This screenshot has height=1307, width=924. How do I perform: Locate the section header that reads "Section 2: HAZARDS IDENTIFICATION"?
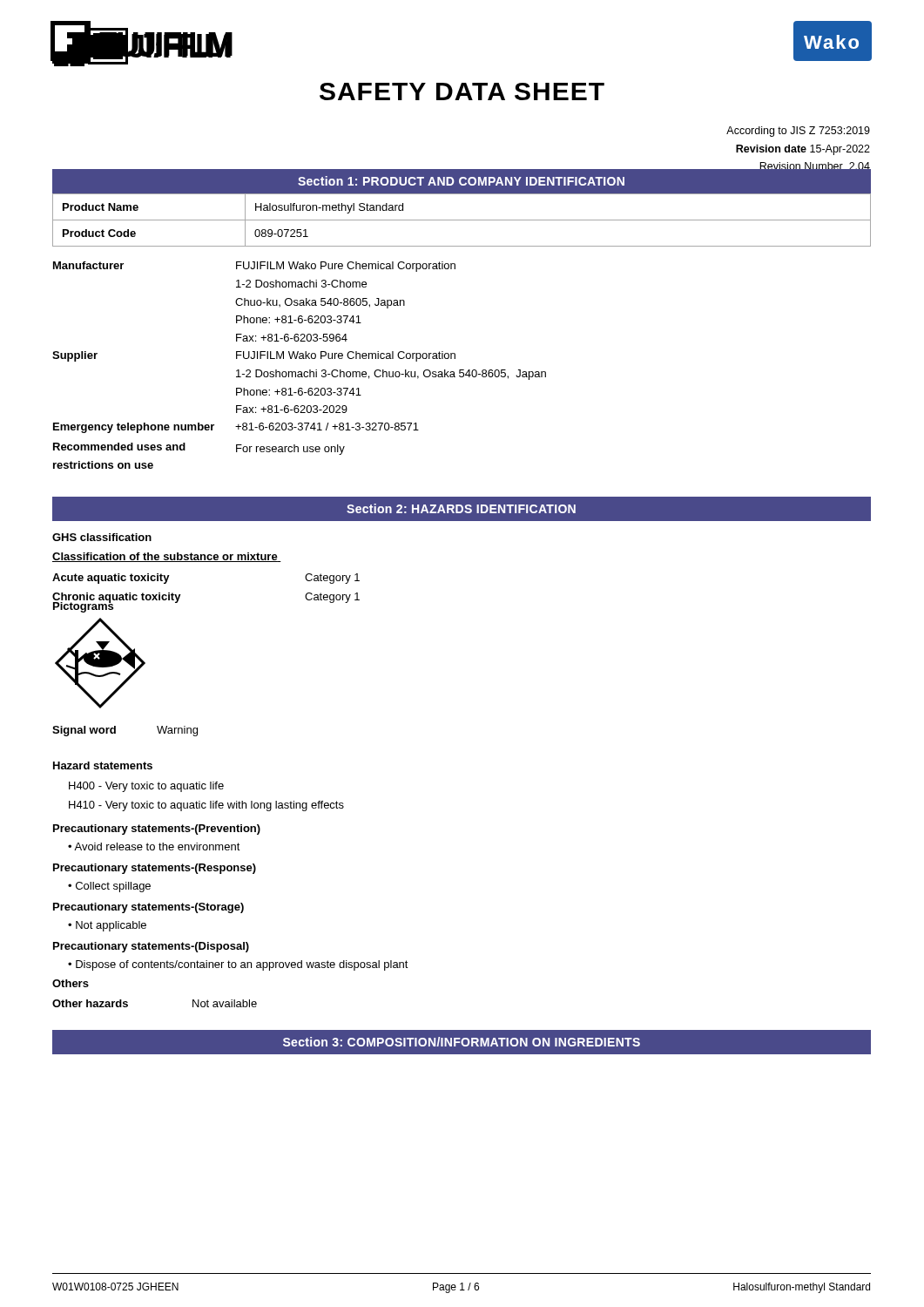(462, 509)
